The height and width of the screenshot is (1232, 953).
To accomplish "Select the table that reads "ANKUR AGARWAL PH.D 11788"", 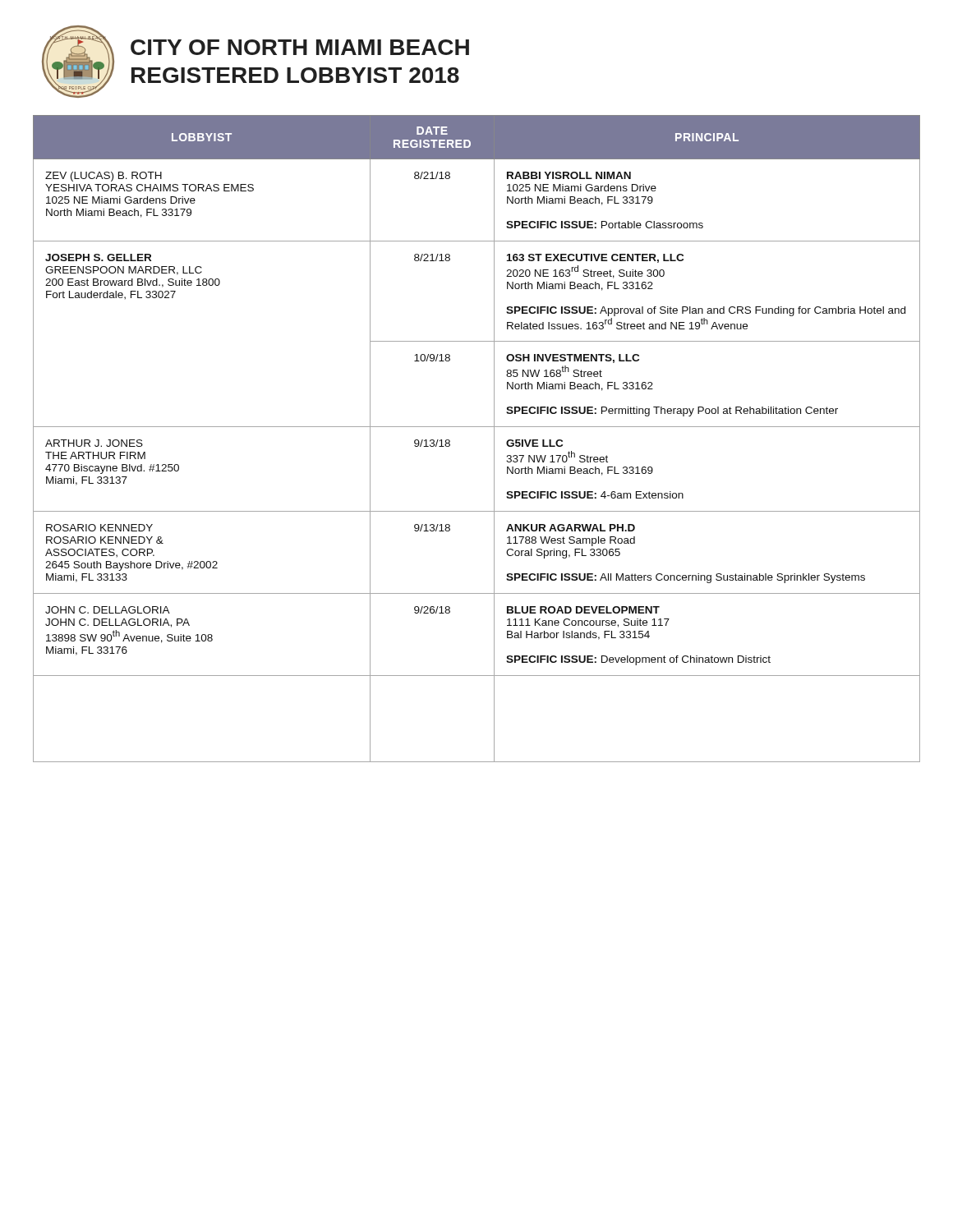I will pyautogui.click(x=476, y=439).
